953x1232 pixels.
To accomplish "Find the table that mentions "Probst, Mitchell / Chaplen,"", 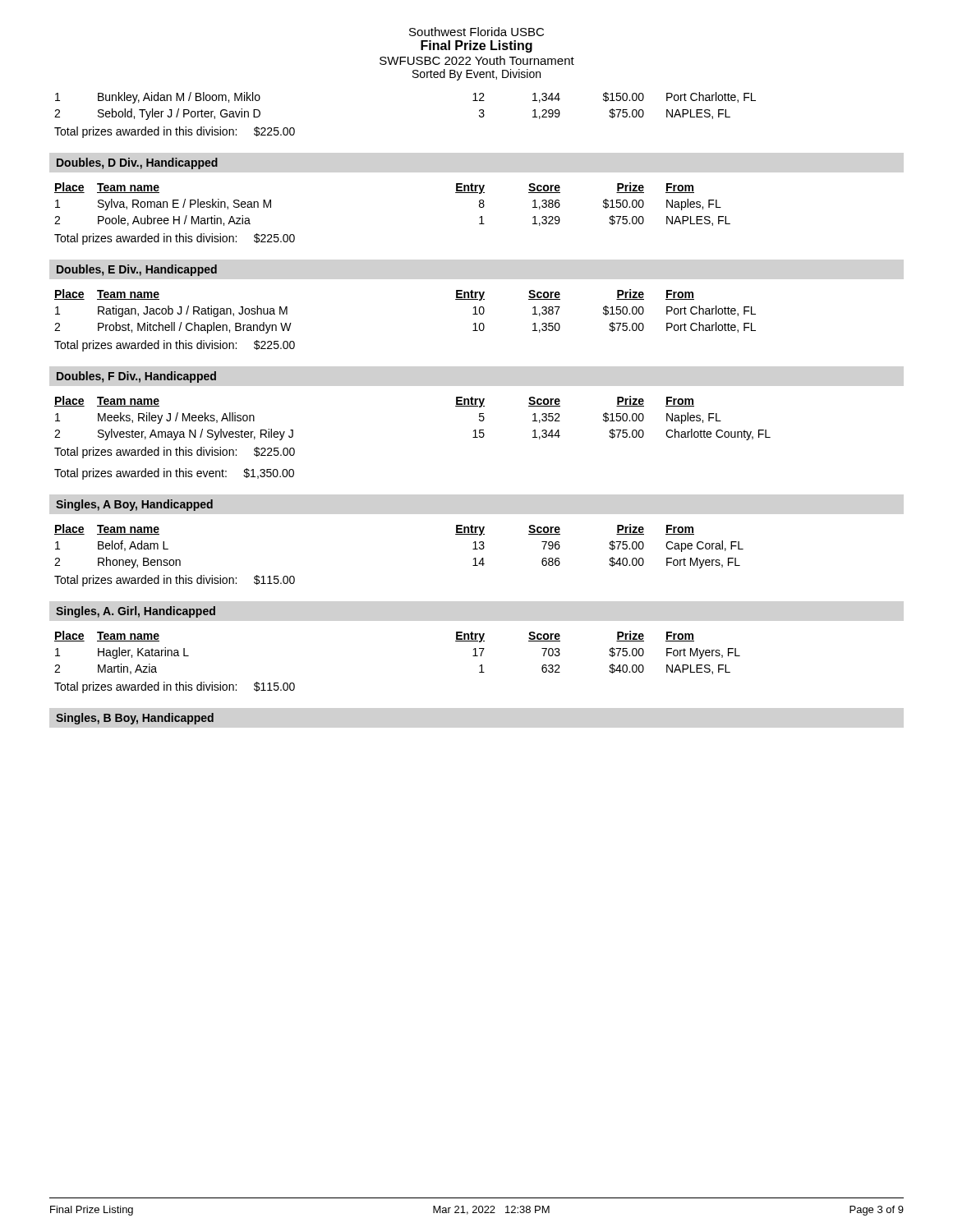I will tap(476, 310).
